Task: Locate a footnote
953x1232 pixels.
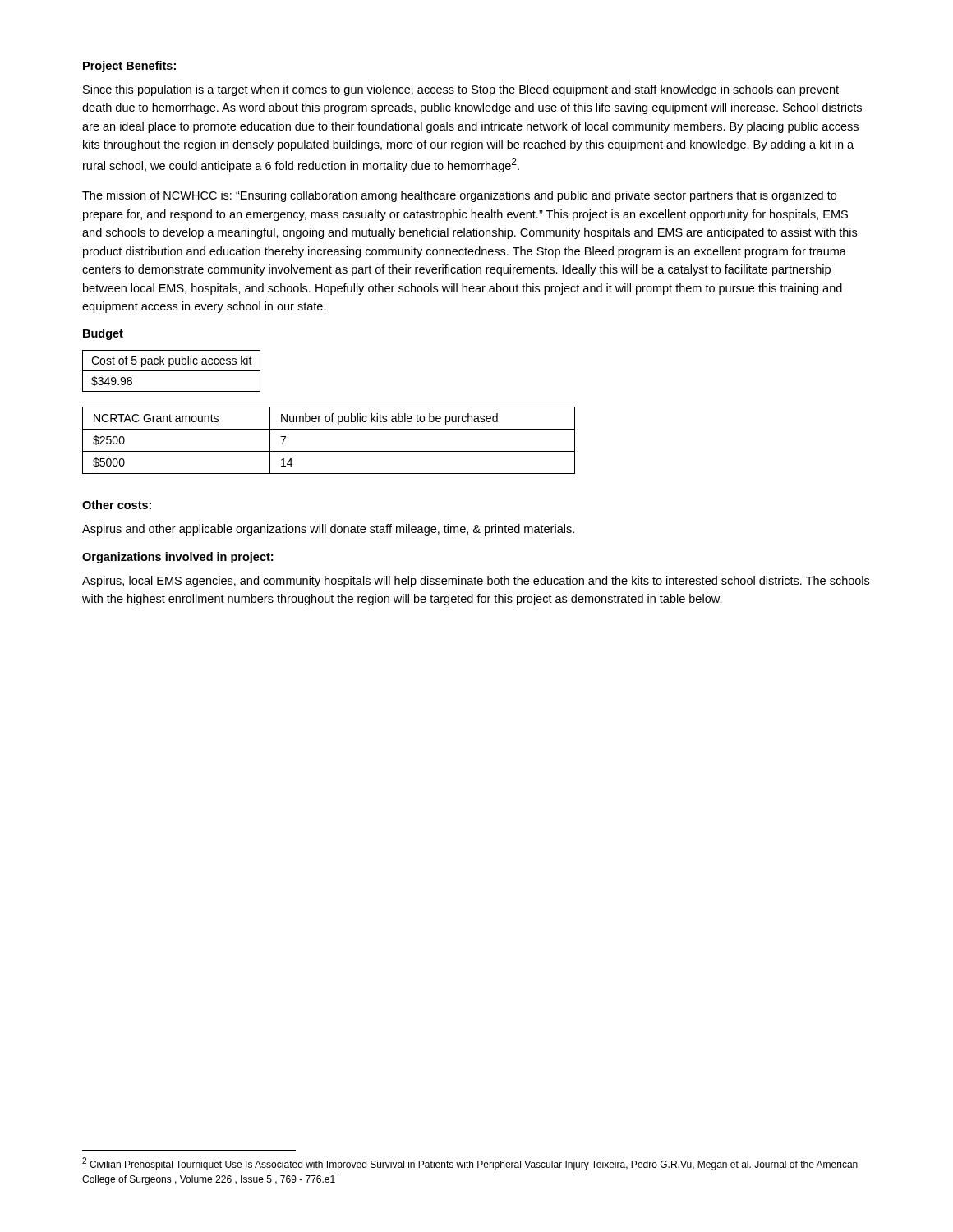Action: [470, 1171]
